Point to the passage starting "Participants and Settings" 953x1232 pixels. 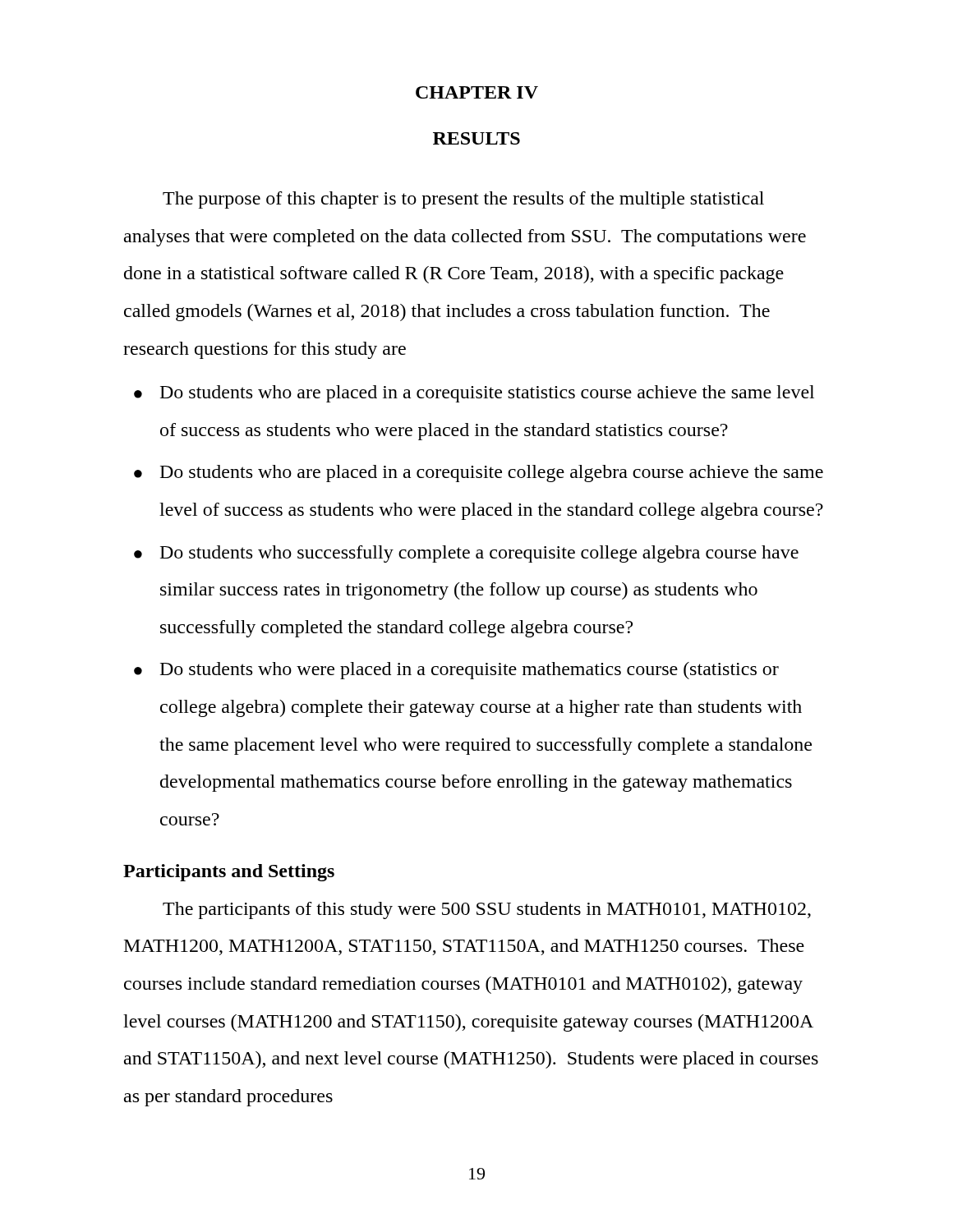pos(229,871)
